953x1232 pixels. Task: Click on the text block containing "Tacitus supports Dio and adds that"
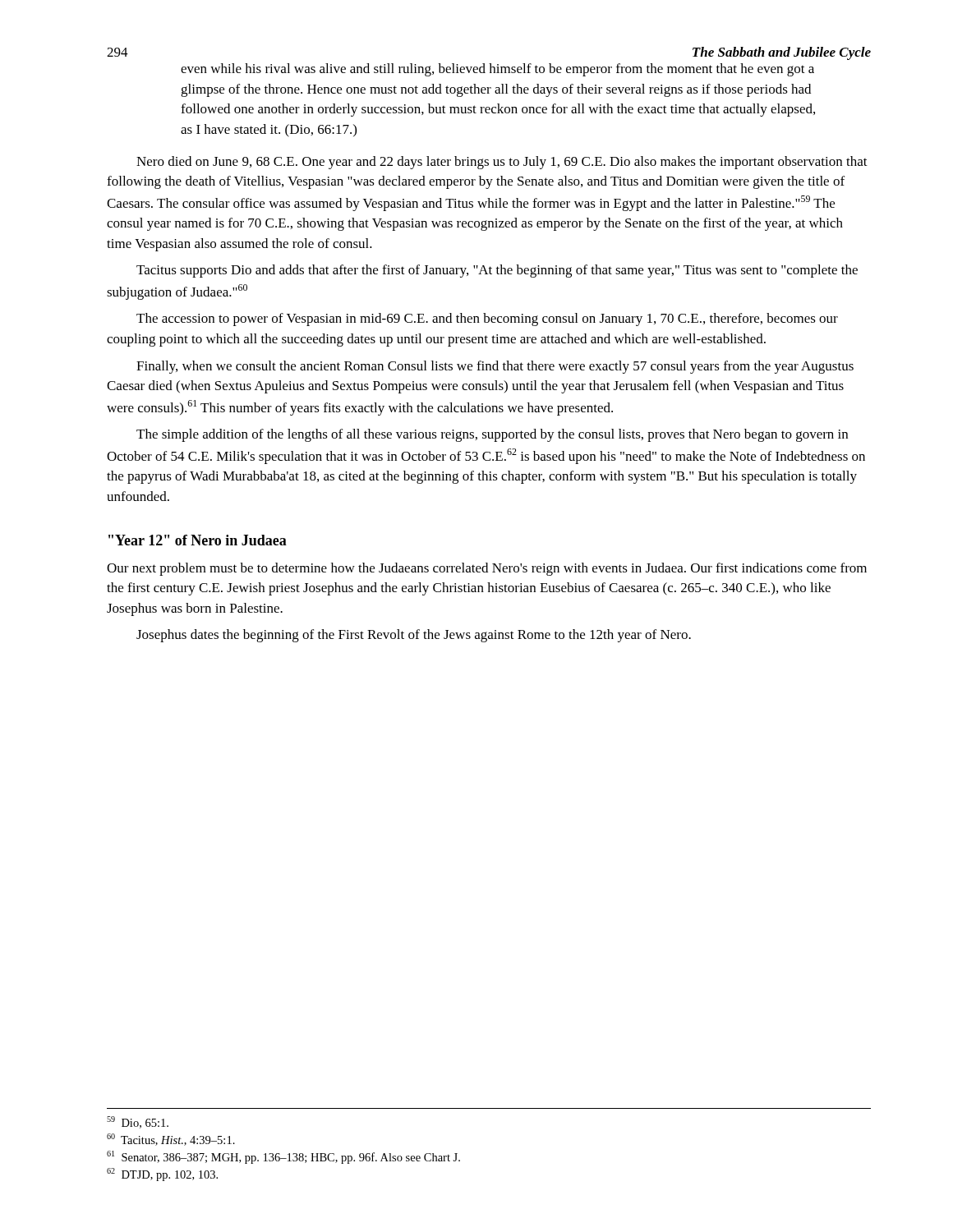click(x=483, y=281)
